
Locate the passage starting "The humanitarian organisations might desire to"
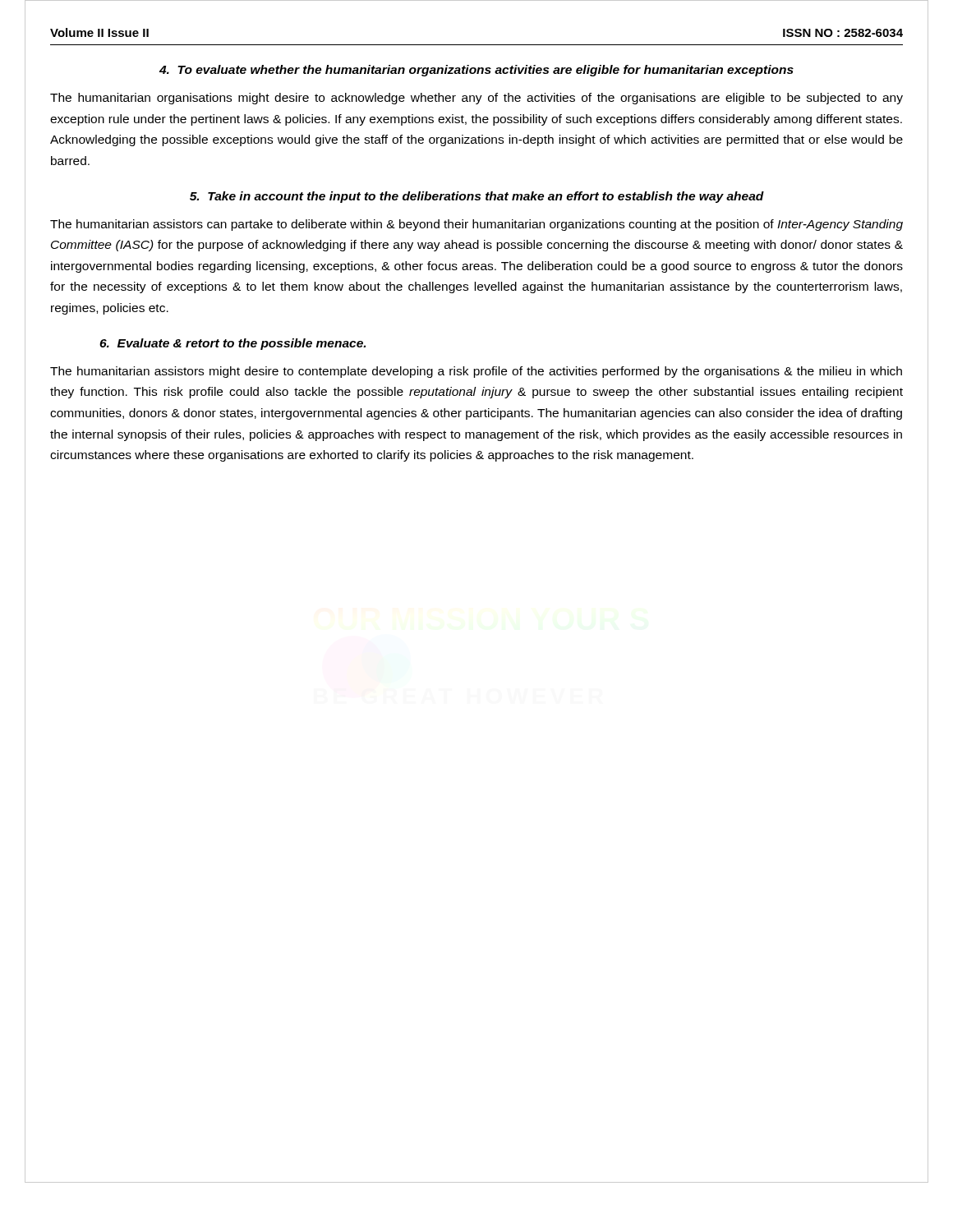tap(476, 129)
